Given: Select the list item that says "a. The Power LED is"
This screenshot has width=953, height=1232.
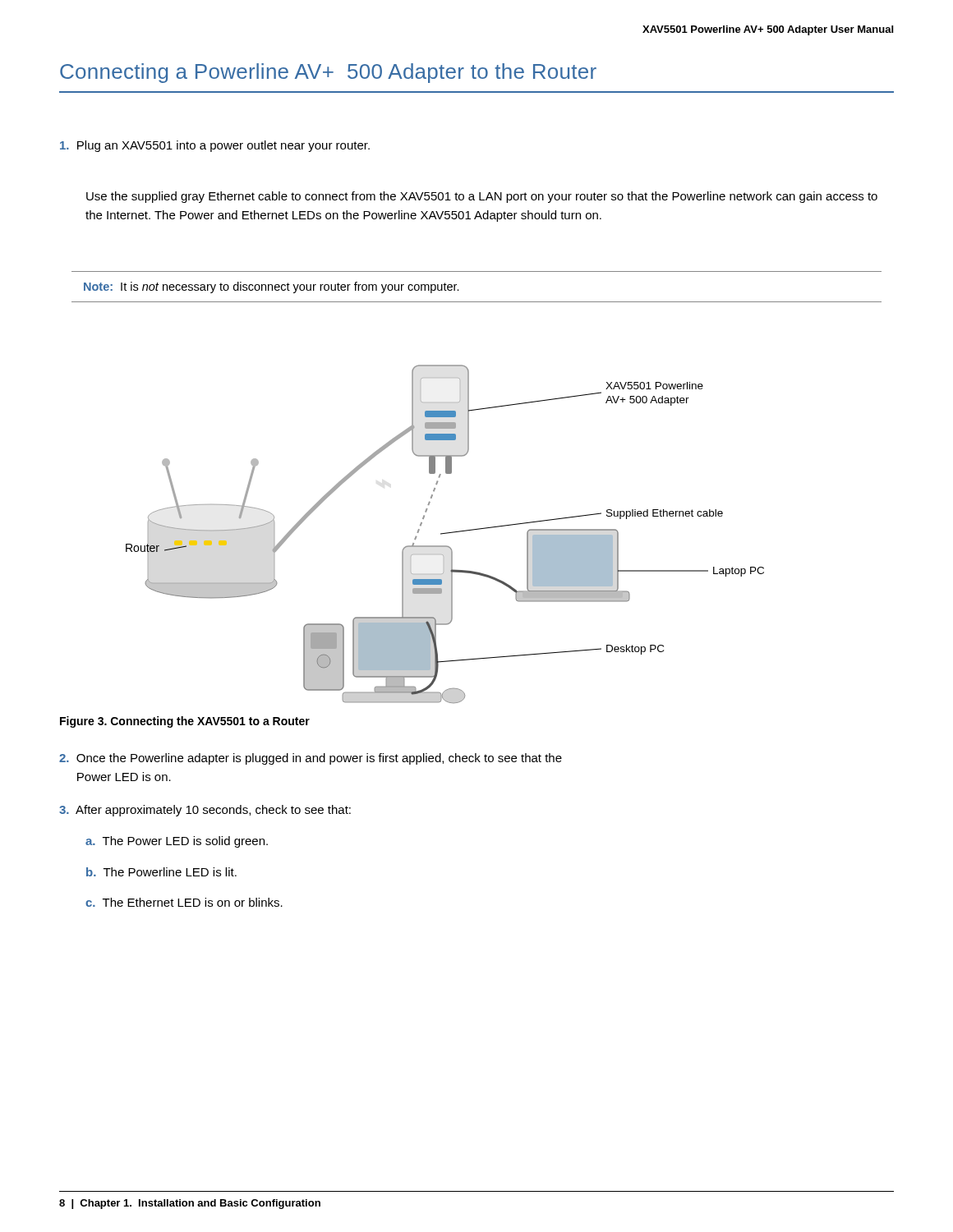Looking at the screenshot, I should coord(177,841).
